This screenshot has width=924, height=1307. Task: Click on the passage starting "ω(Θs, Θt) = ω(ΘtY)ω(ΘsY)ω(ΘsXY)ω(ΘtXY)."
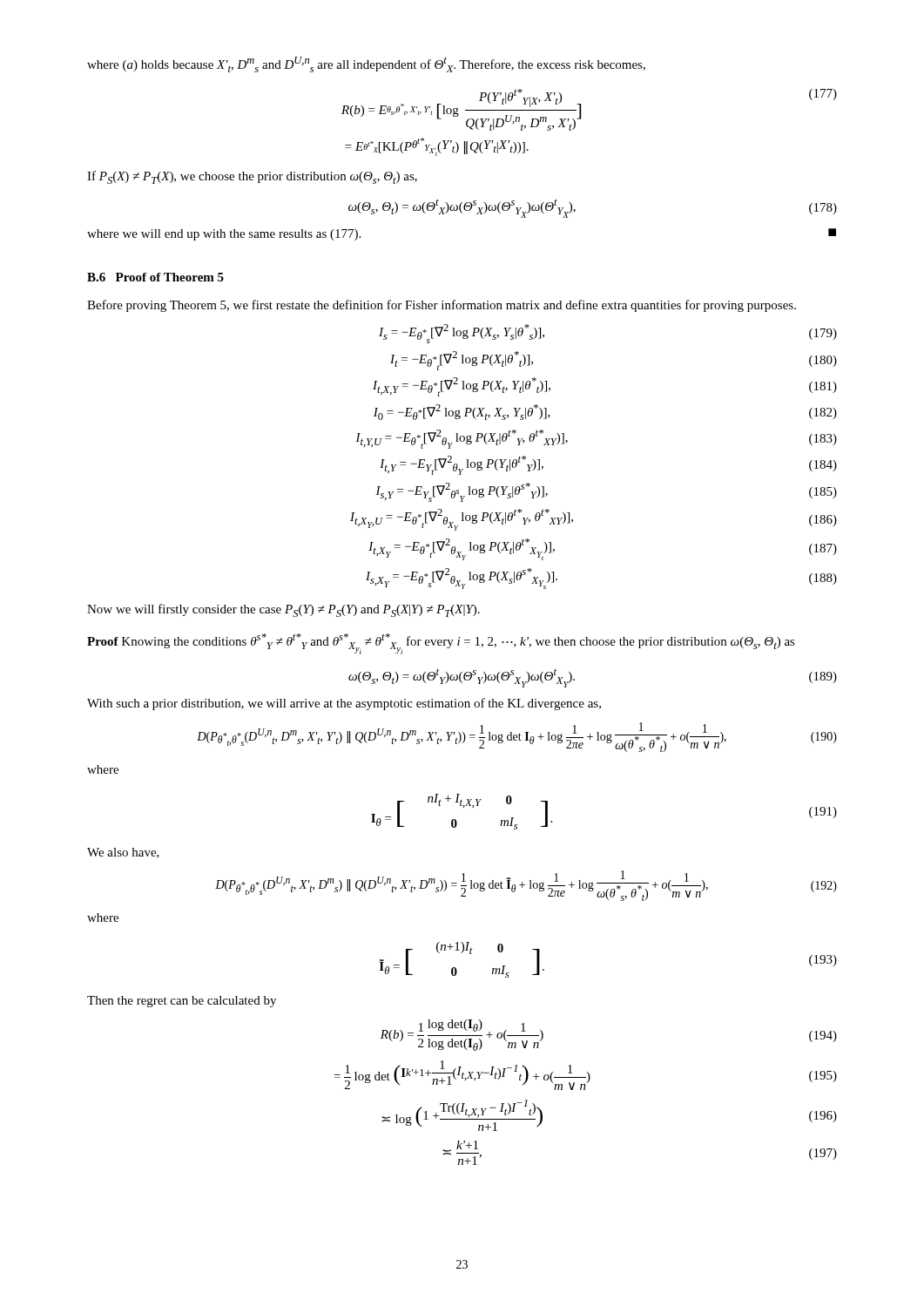(462, 677)
